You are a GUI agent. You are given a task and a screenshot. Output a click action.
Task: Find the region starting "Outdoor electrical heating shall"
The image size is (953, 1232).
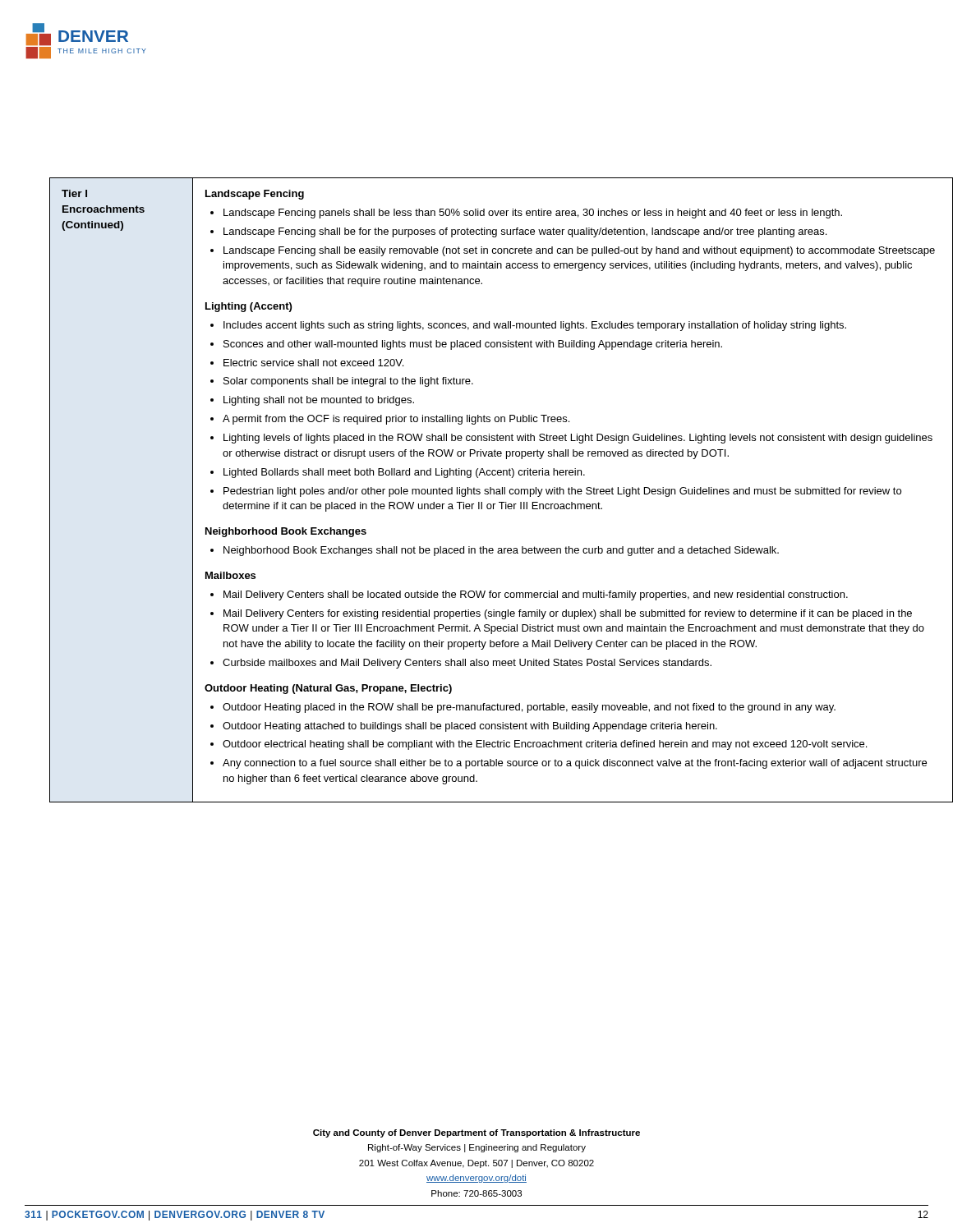pyautogui.click(x=545, y=744)
